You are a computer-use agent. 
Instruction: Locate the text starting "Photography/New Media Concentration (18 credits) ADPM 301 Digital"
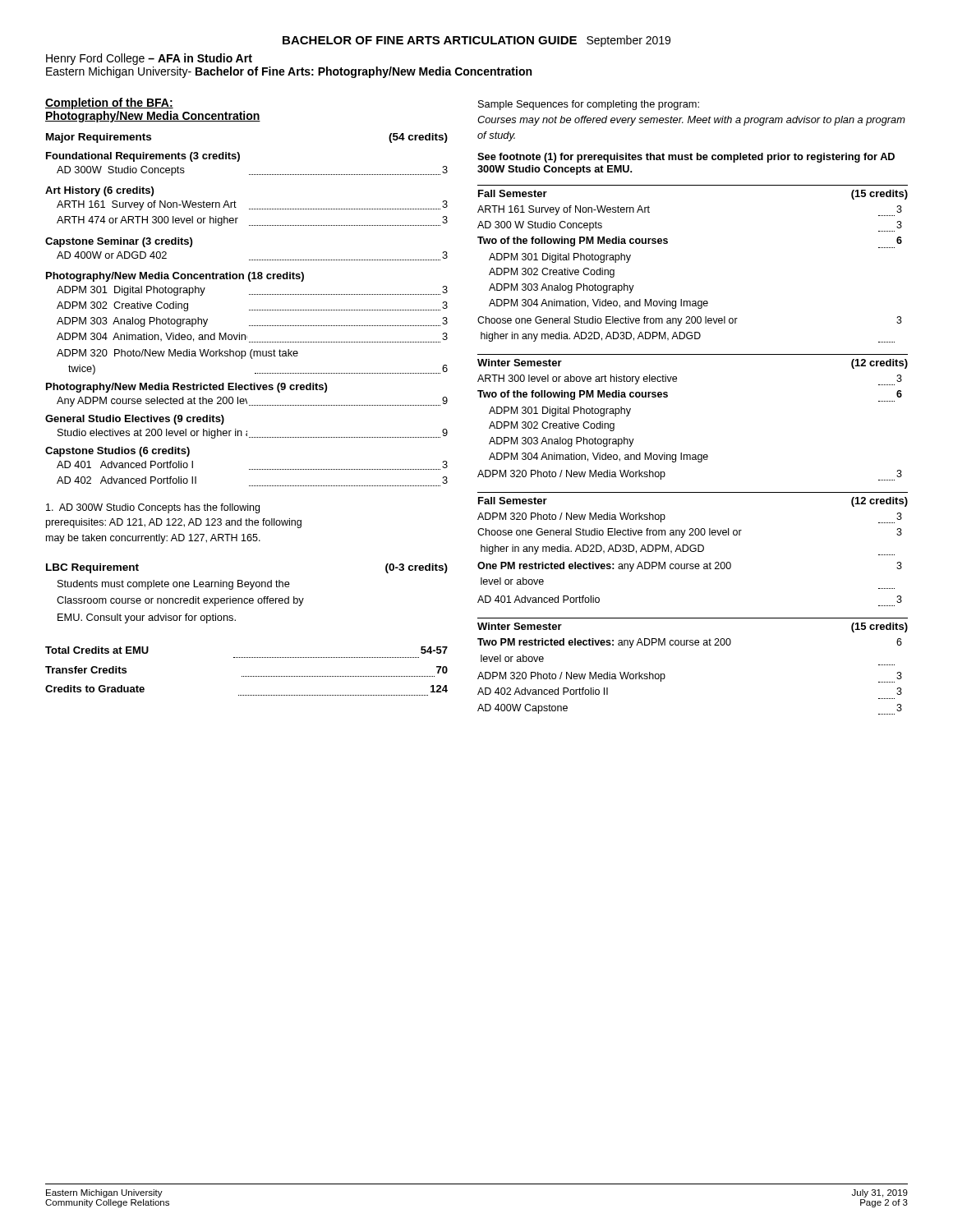[x=246, y=379]
